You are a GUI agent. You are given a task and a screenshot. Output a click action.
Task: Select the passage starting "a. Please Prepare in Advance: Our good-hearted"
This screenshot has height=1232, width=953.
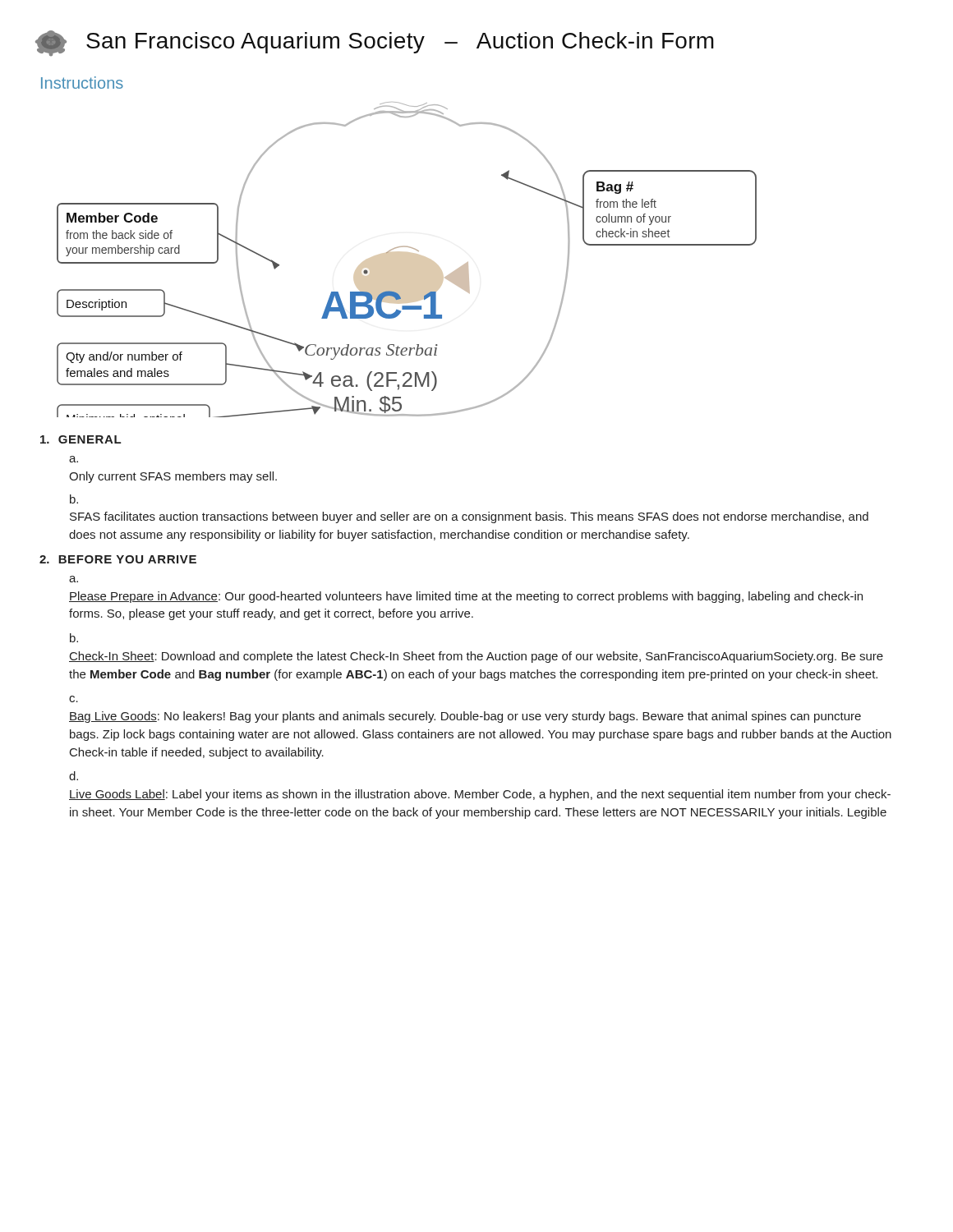click(x=481, y=596)
